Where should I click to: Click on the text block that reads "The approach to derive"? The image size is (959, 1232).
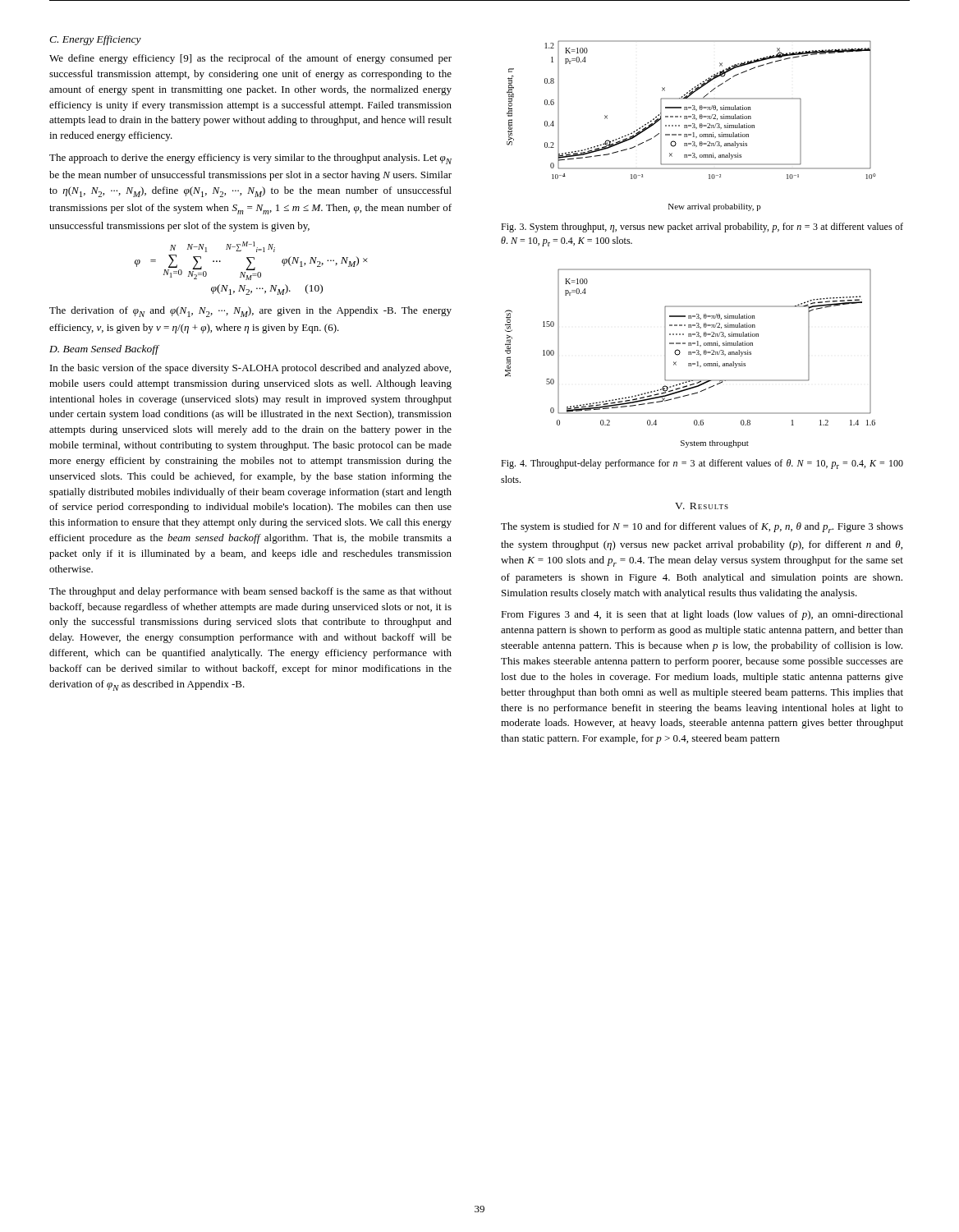(250, 191)
